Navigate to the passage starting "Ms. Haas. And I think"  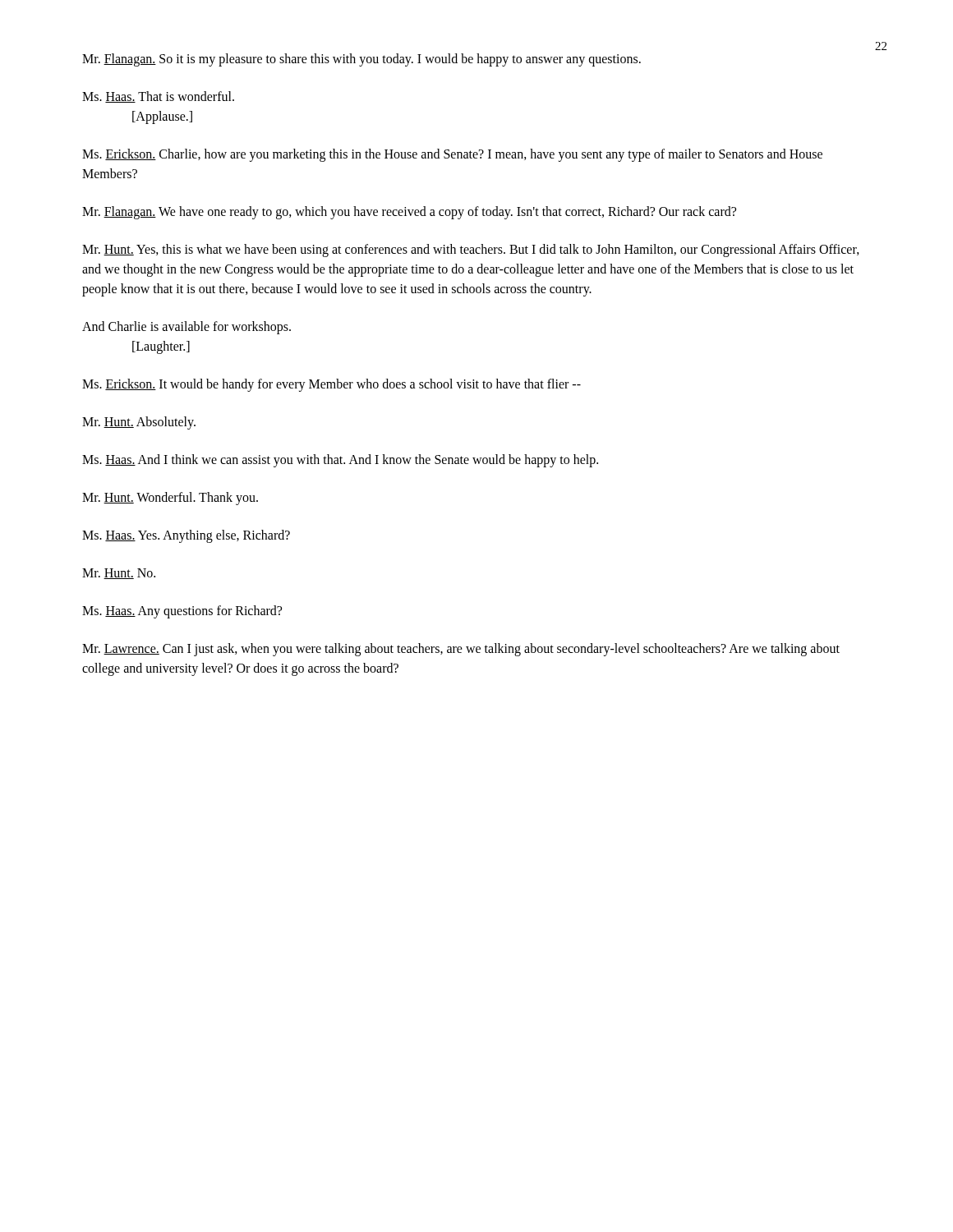click(341, 460)
